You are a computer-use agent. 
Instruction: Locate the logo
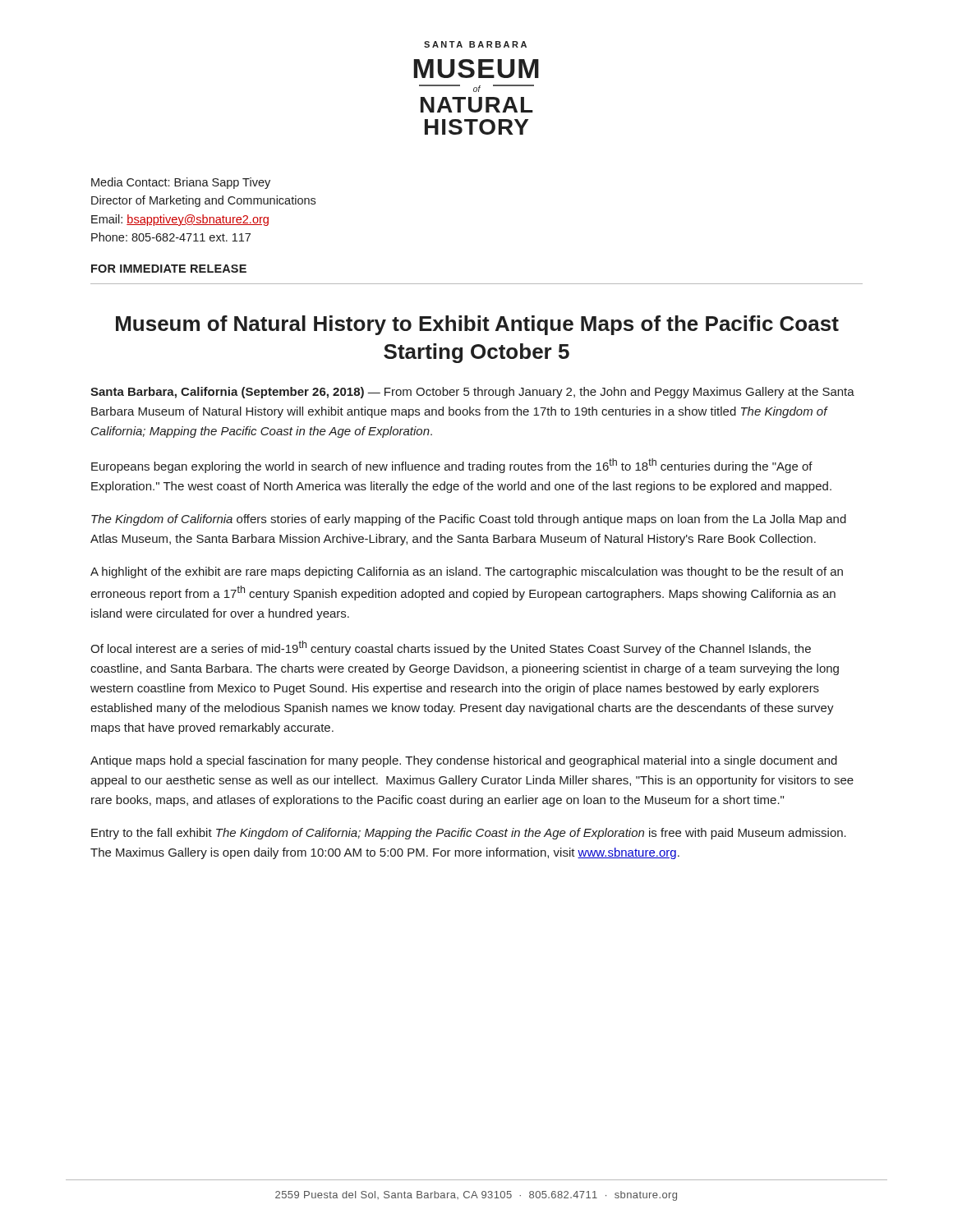[x=476, y=79]
